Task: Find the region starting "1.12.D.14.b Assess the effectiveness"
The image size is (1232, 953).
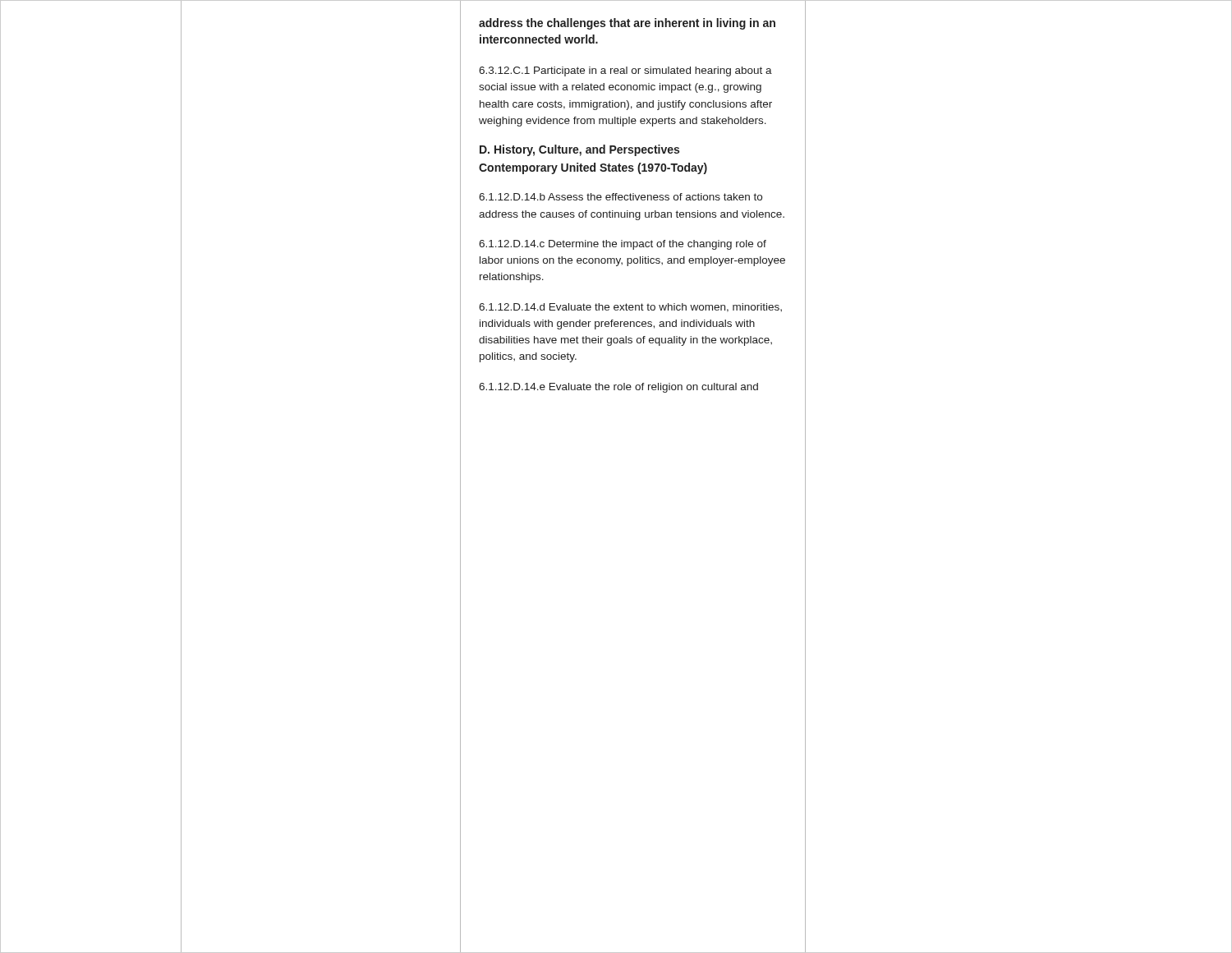Action: 632,205
